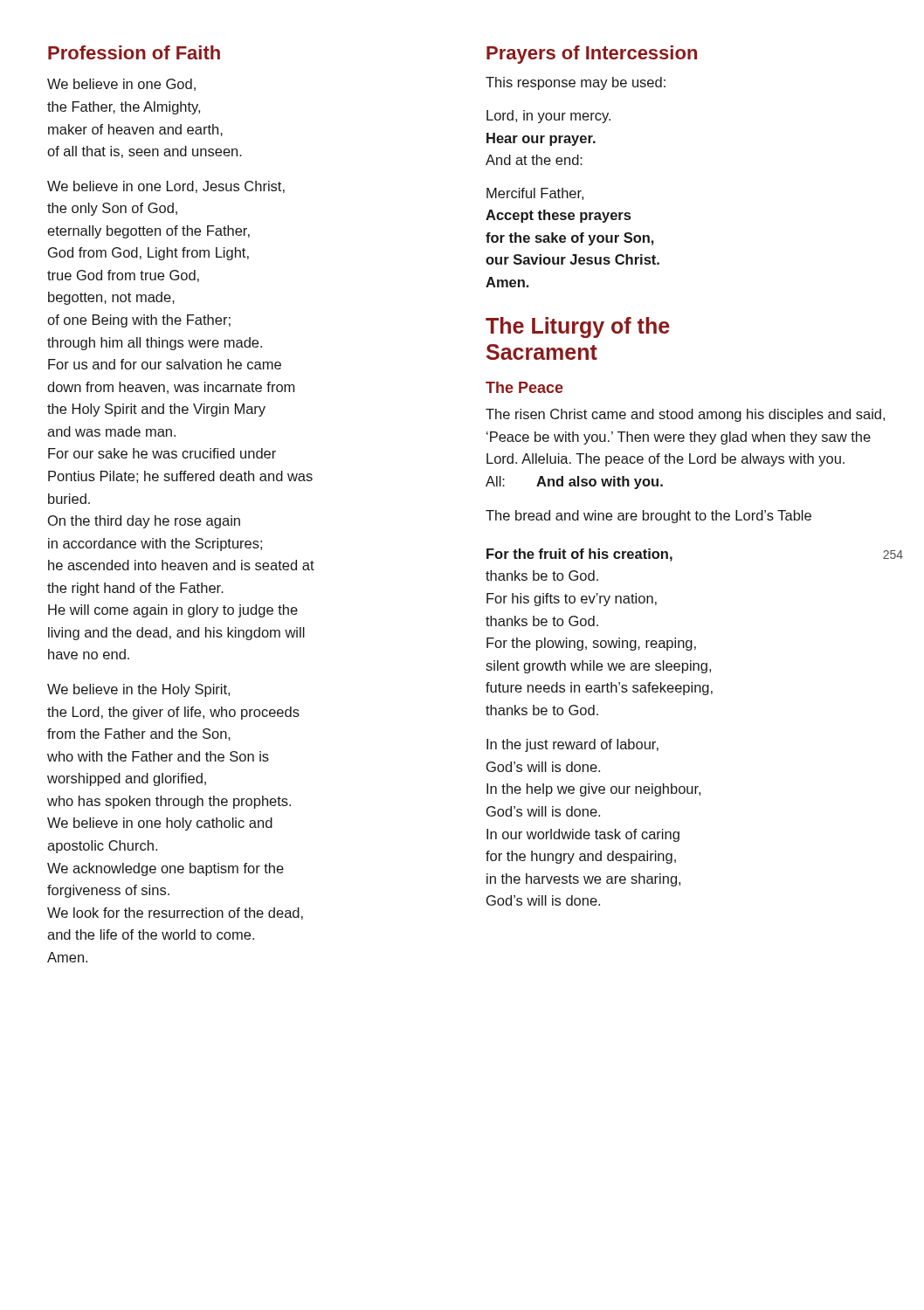Click the passage that begins "Merciful Father, Accept these prayers"

(573, 237)
